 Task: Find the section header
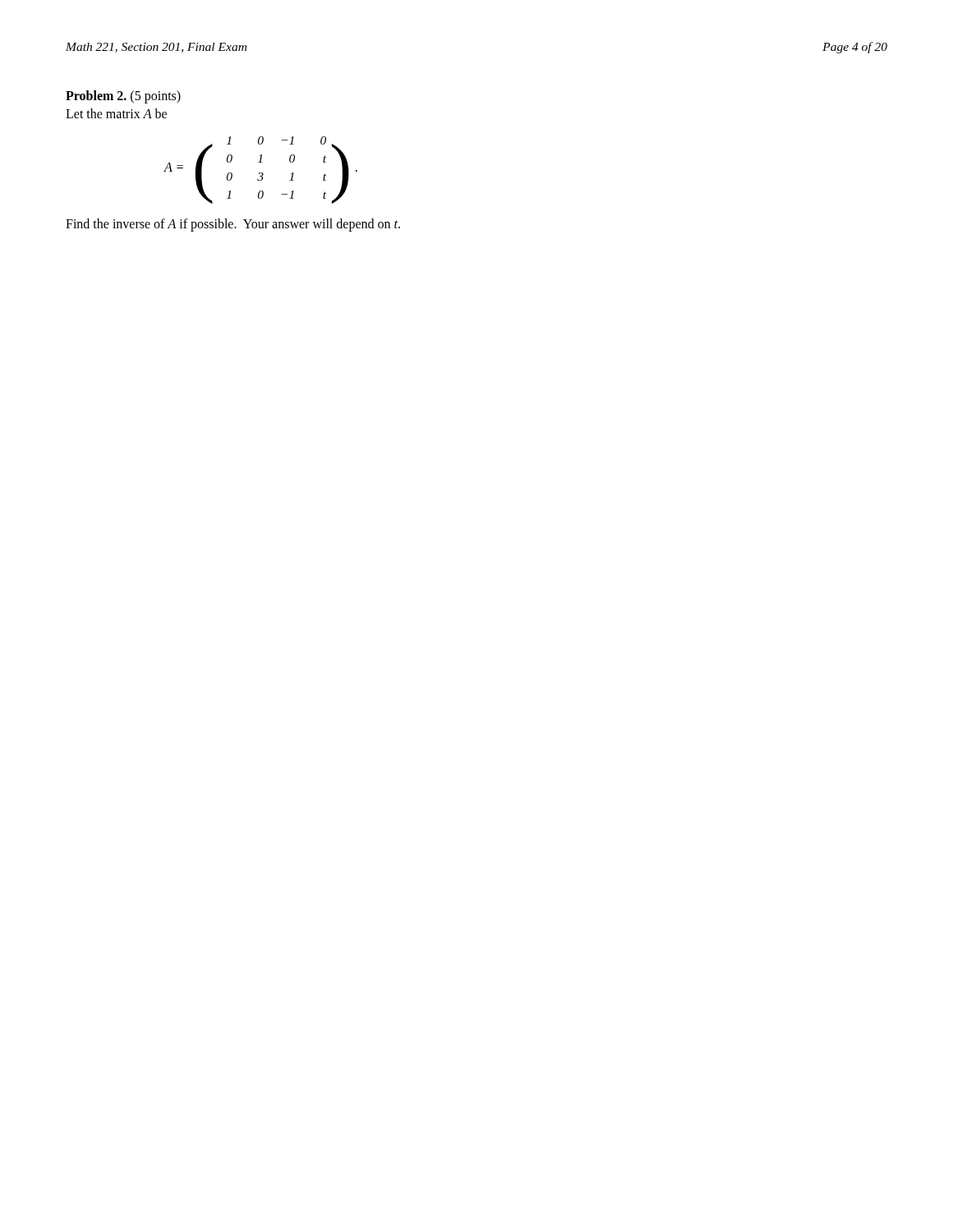tap(123, 96)
